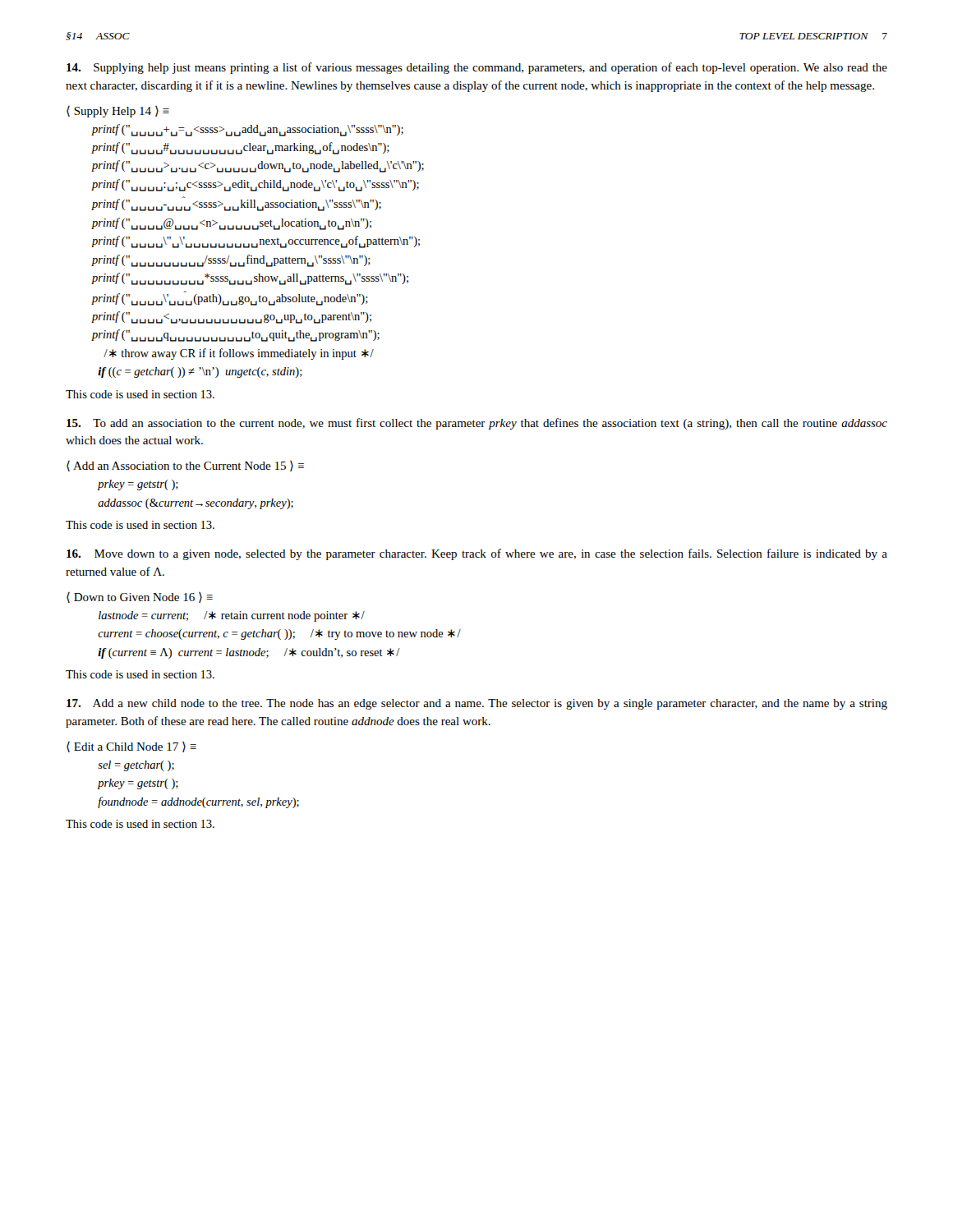Click on the block starting "To add an association to the current"
The image size is (953, 1232).
coord(476,432)
